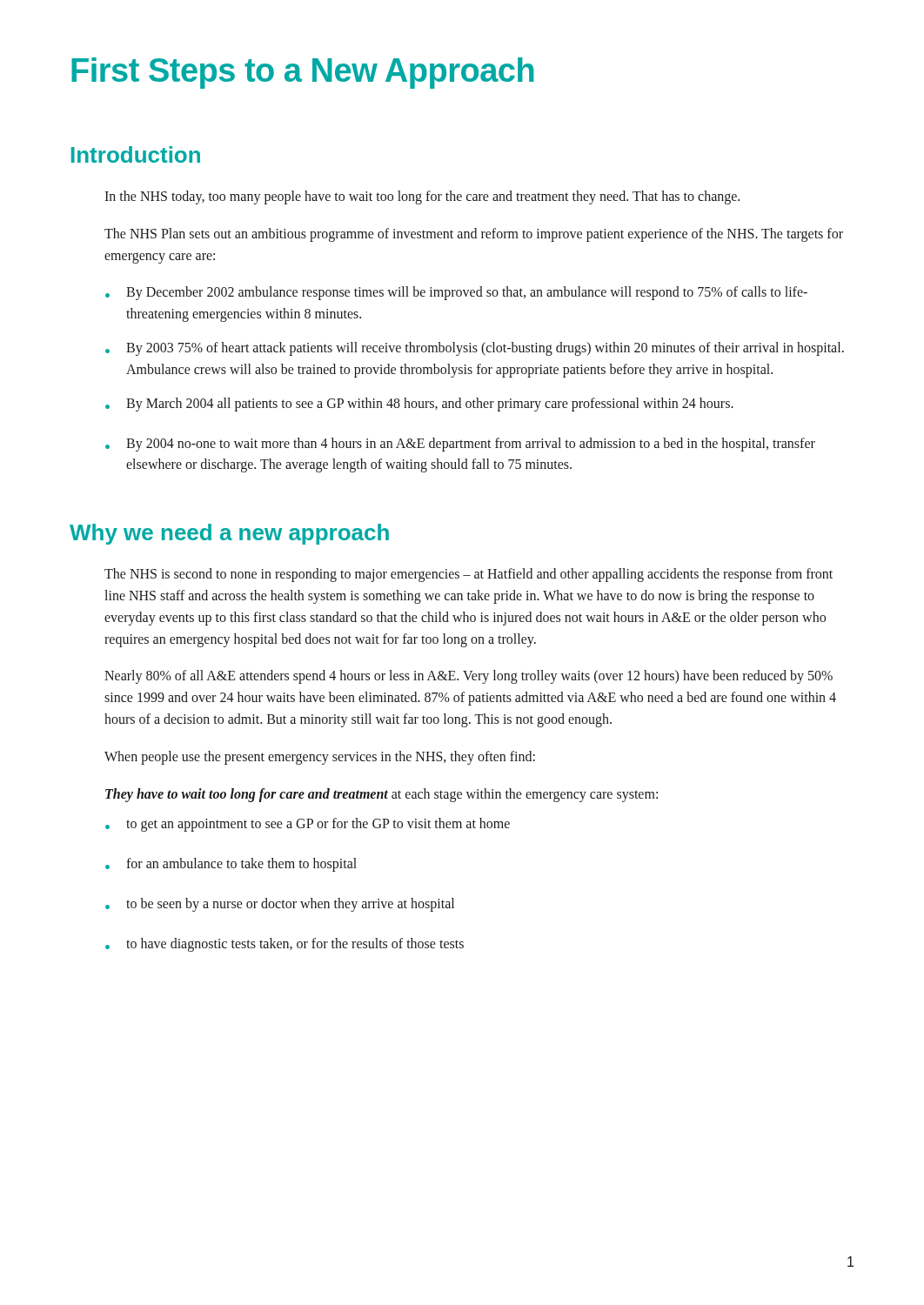Select the region starting "• to be seen by a nurse"
924x1305 pixels.
[280, 905]
